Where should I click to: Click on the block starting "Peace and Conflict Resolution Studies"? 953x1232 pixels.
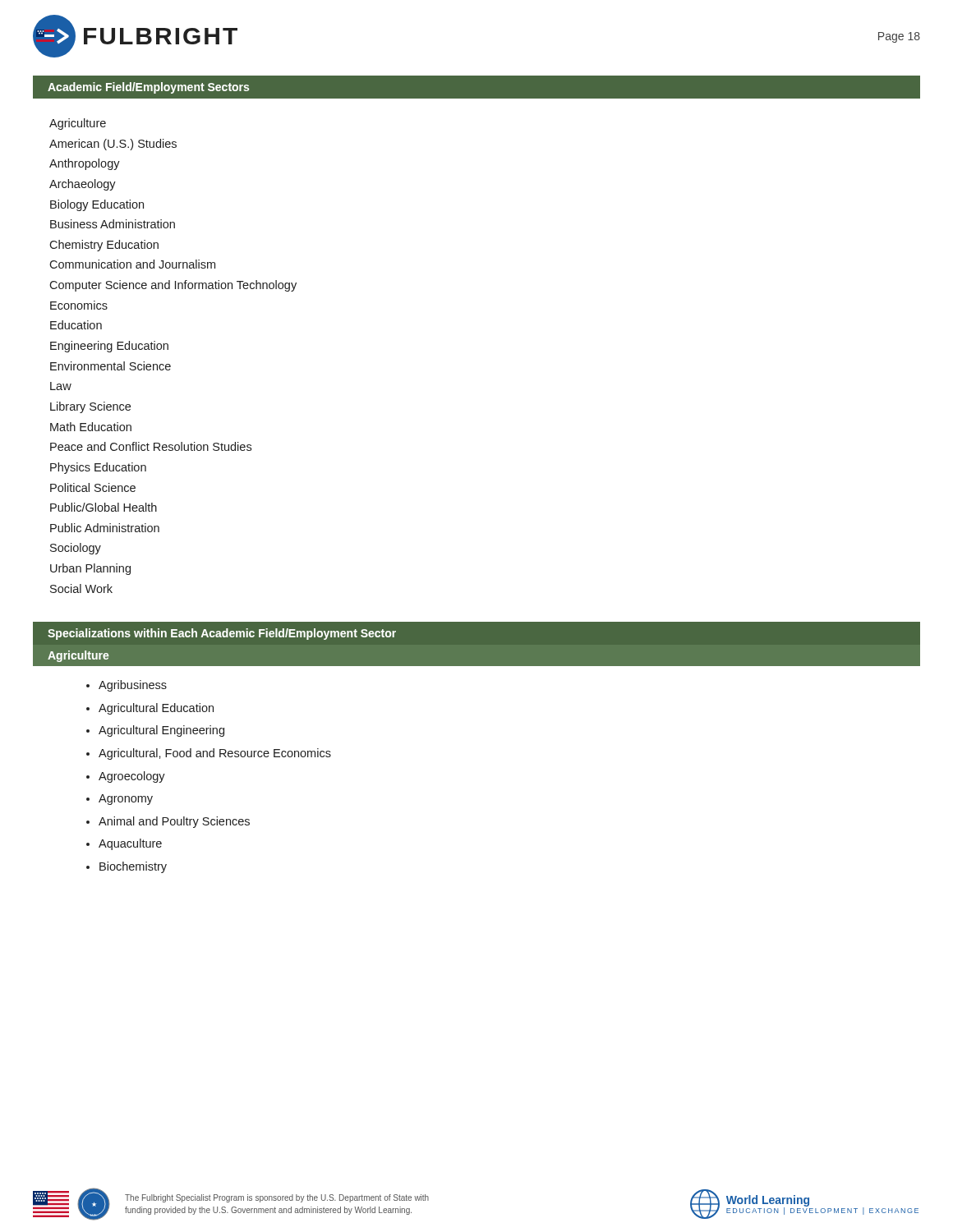pyautogui.click(x=151, y=447)
